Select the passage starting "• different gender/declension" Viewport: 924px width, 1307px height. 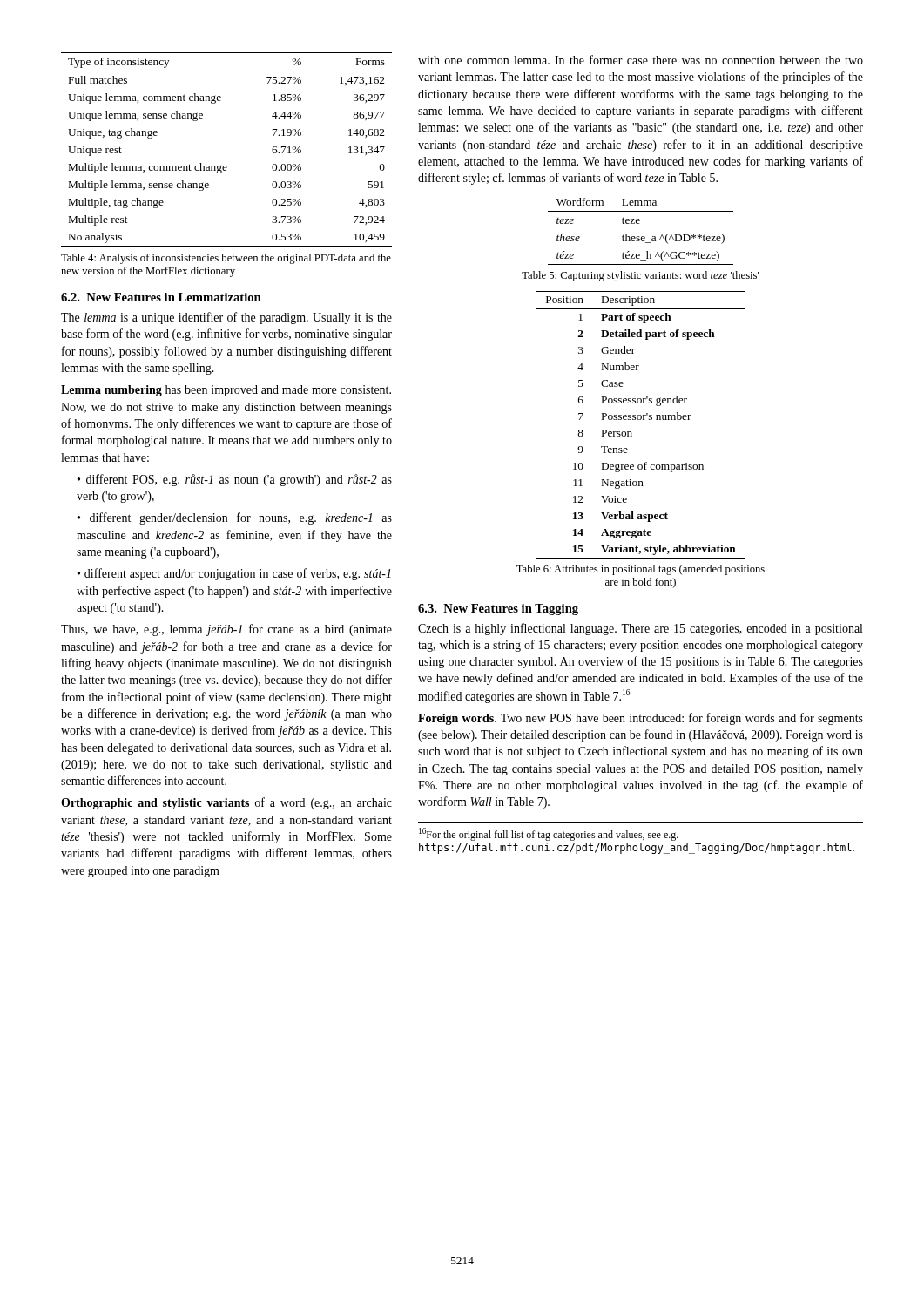pos(234,535)
